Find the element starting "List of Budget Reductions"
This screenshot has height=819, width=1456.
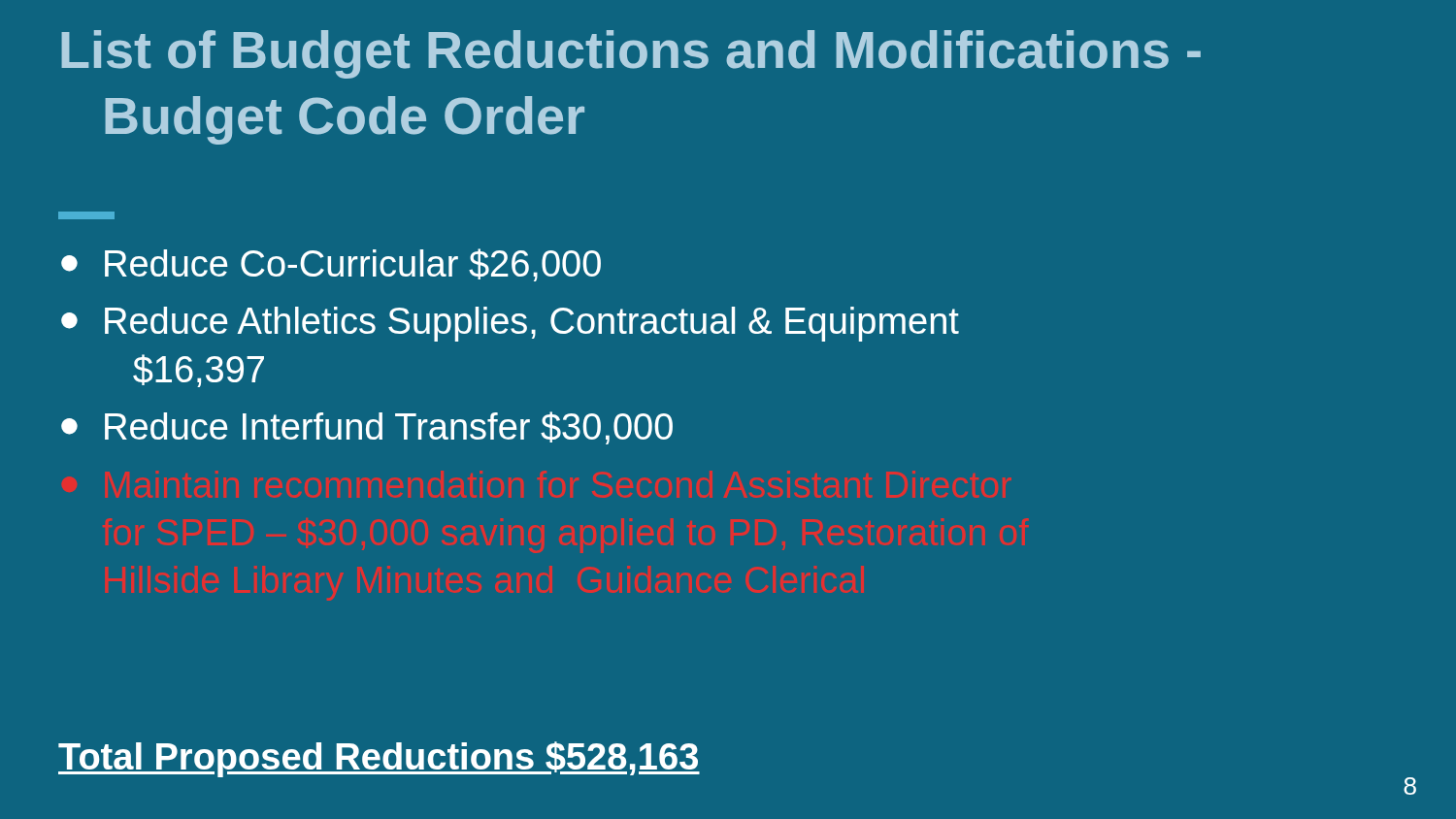pyautogui.click(x=728, y=83)
